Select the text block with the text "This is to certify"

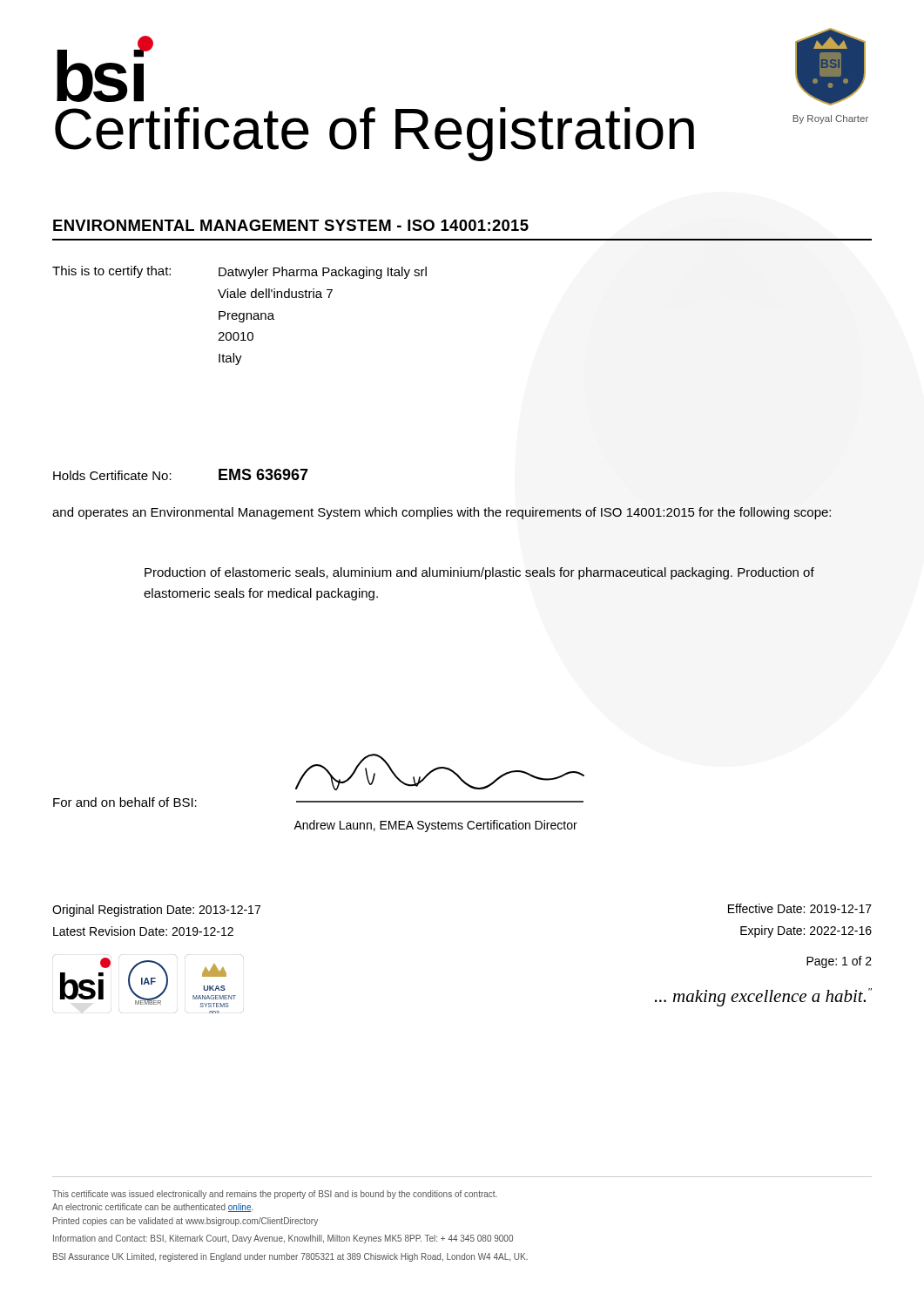240,315
